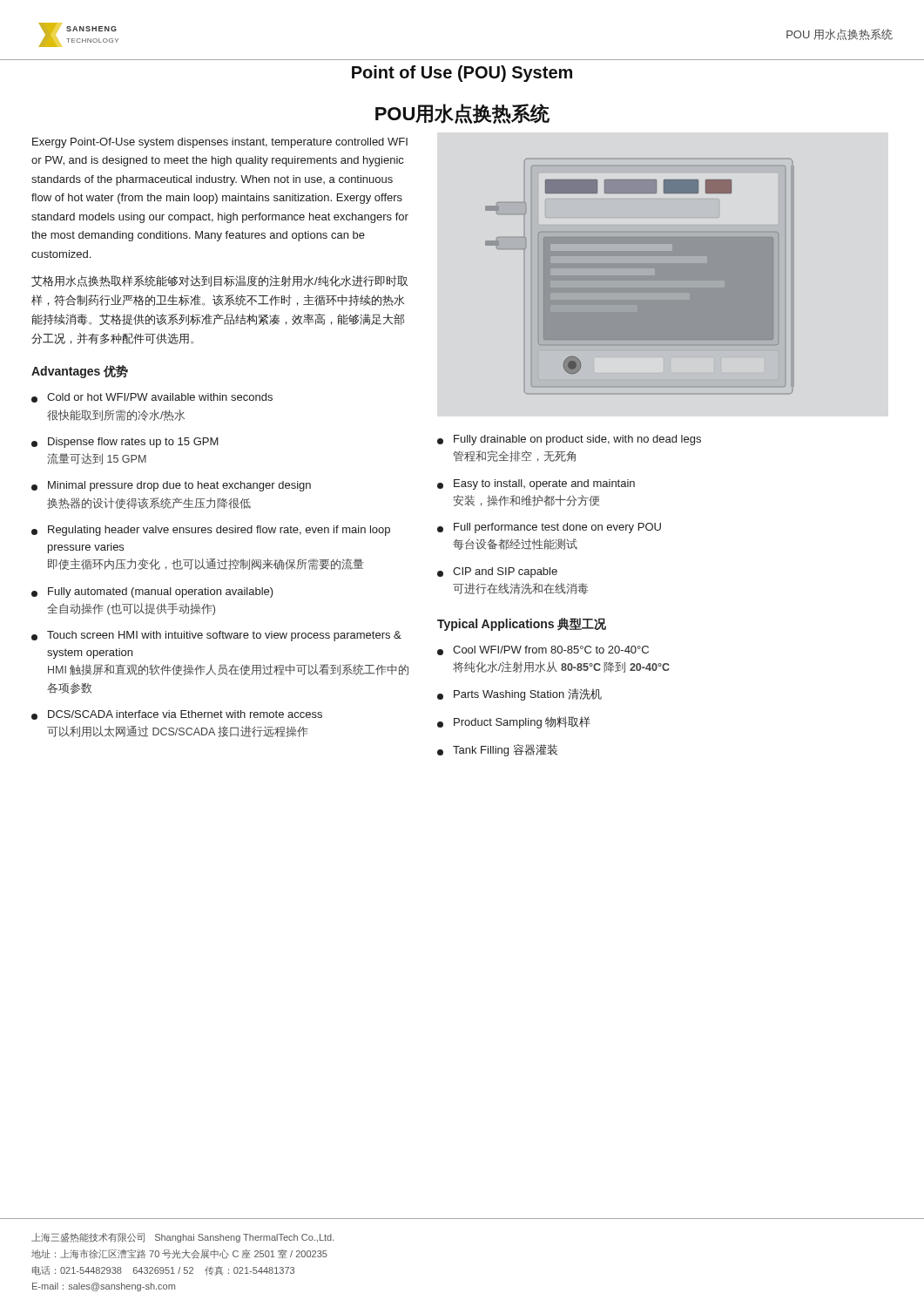The height and width of the screenshot is (1307, 924).
Task: Locate the text block starting "Regulating header valve ensures desired flow rate,"
Action: tap(223, 548)
